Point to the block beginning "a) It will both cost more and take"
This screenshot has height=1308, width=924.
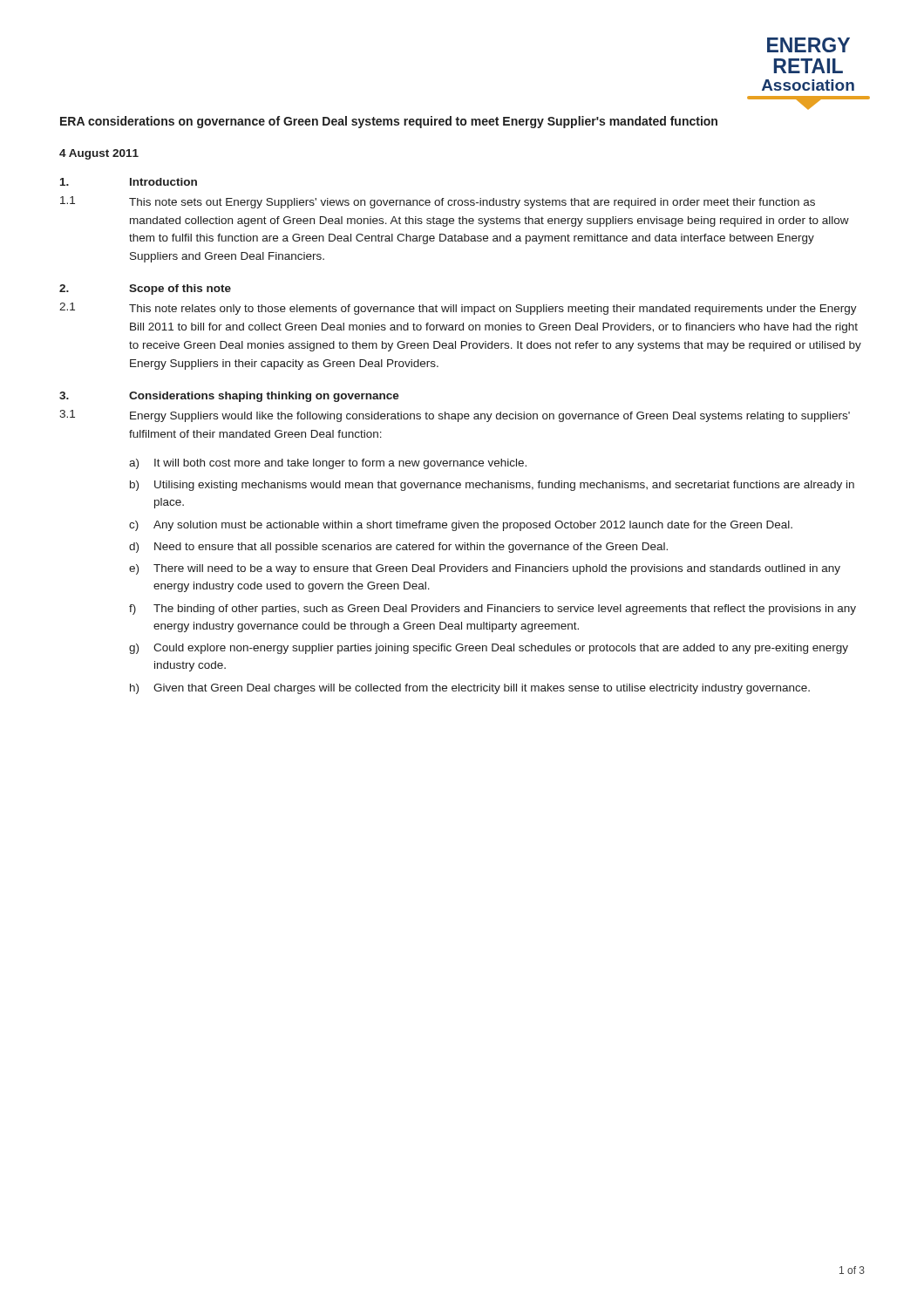(497, 463)
